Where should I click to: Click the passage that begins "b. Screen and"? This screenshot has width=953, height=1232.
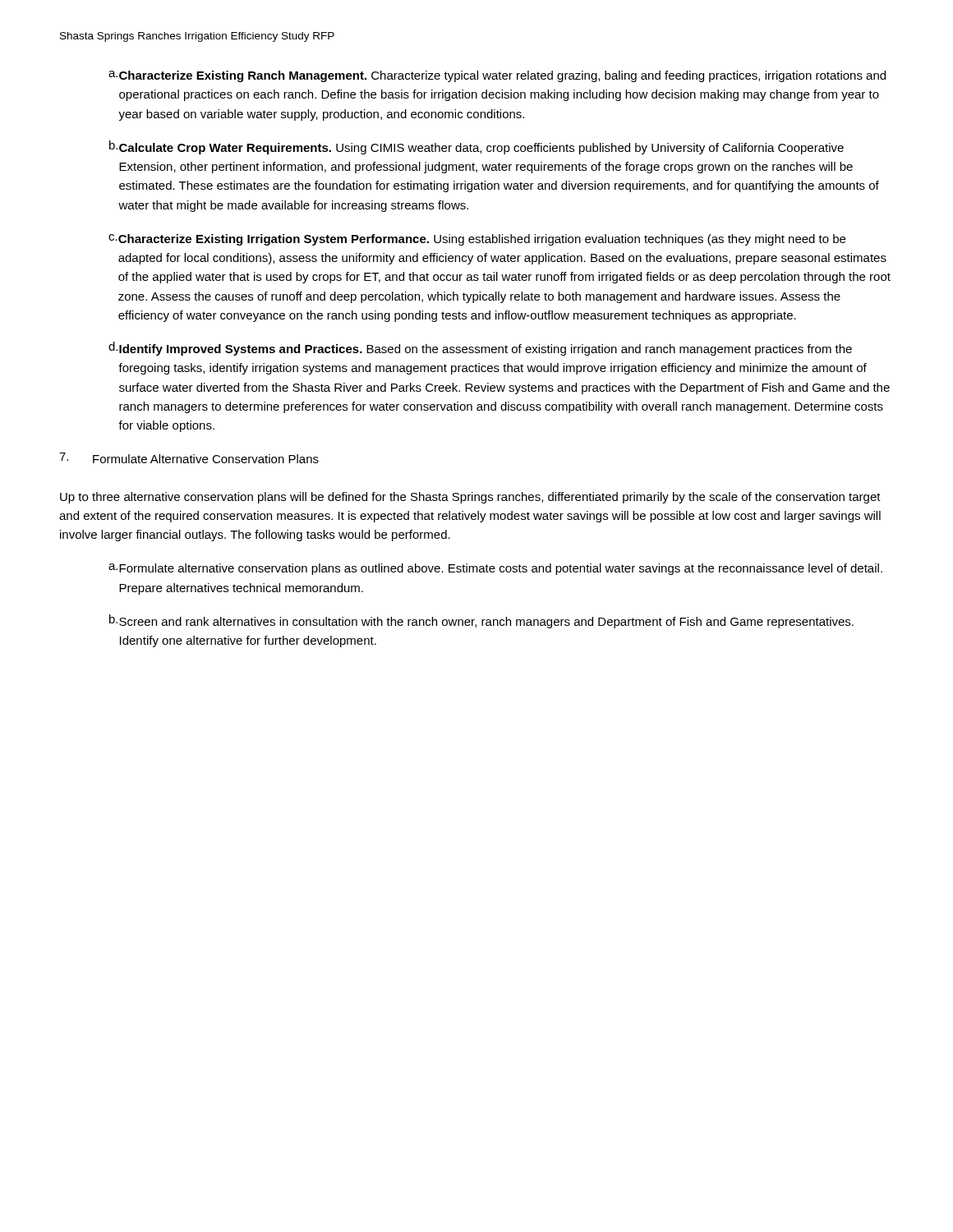coord(476,631)
